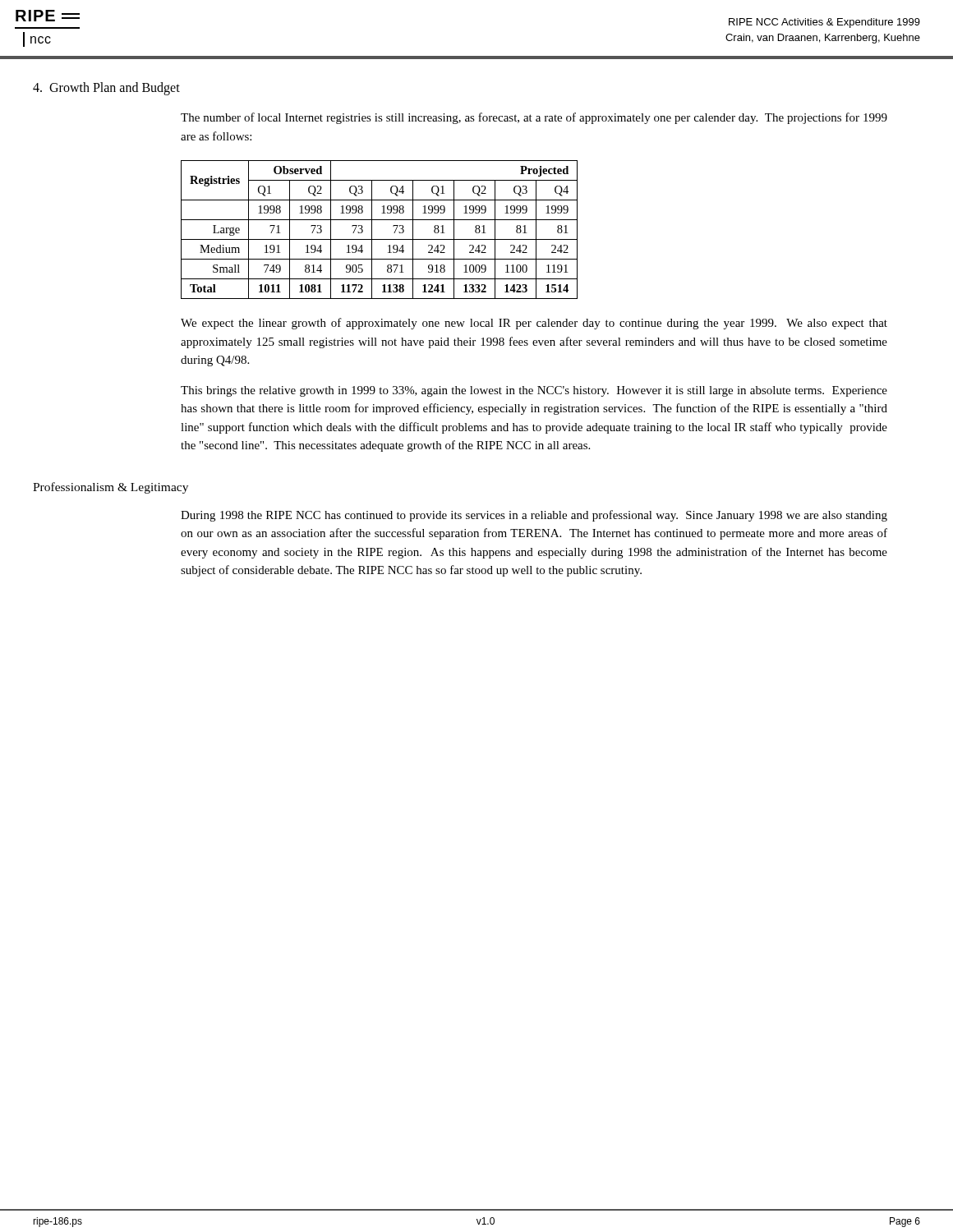Point to the text block starting "Professionalism & Legitimacy"

(111, 486)
